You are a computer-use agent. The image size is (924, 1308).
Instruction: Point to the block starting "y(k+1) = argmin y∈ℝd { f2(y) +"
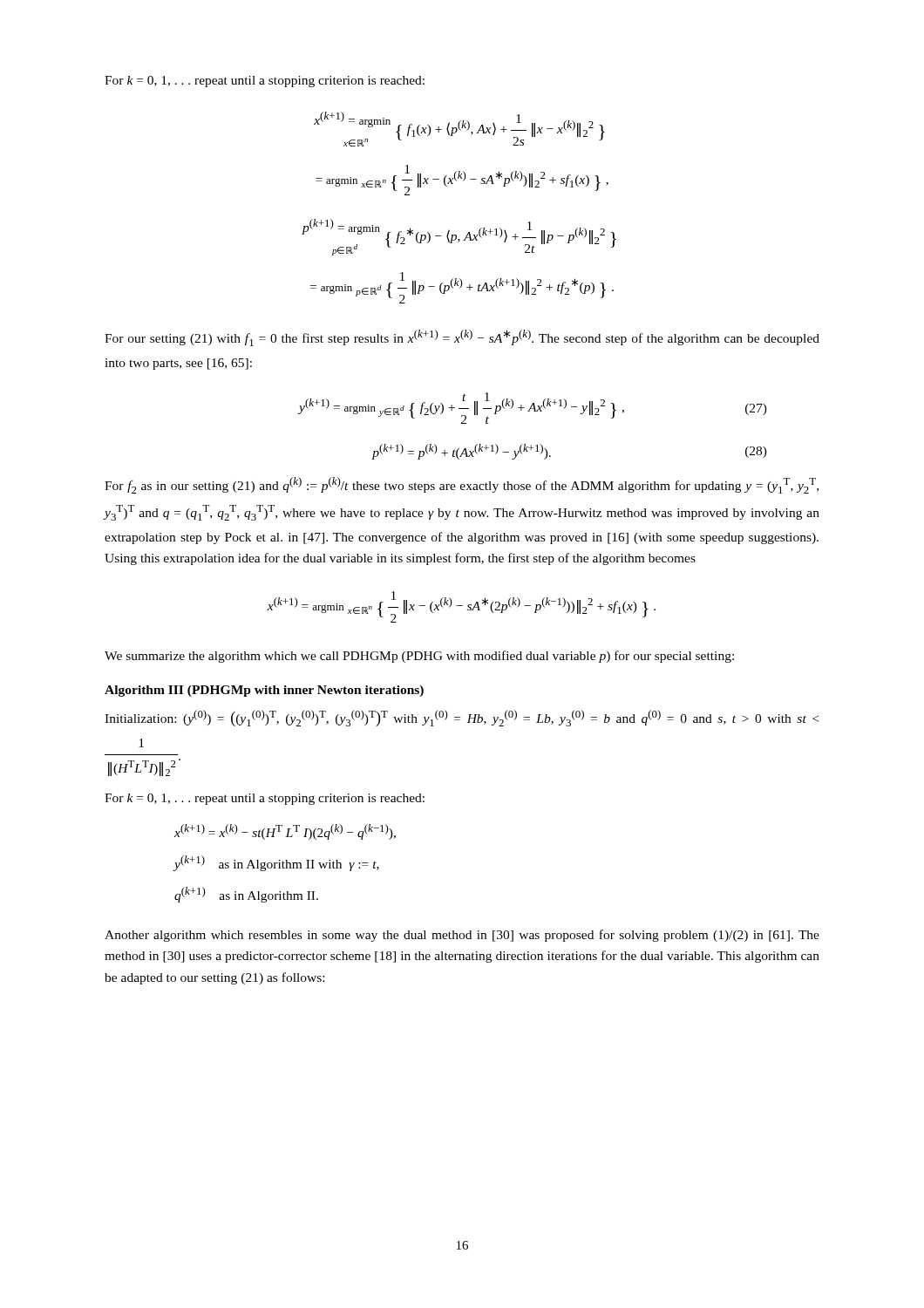pos(462,425)
